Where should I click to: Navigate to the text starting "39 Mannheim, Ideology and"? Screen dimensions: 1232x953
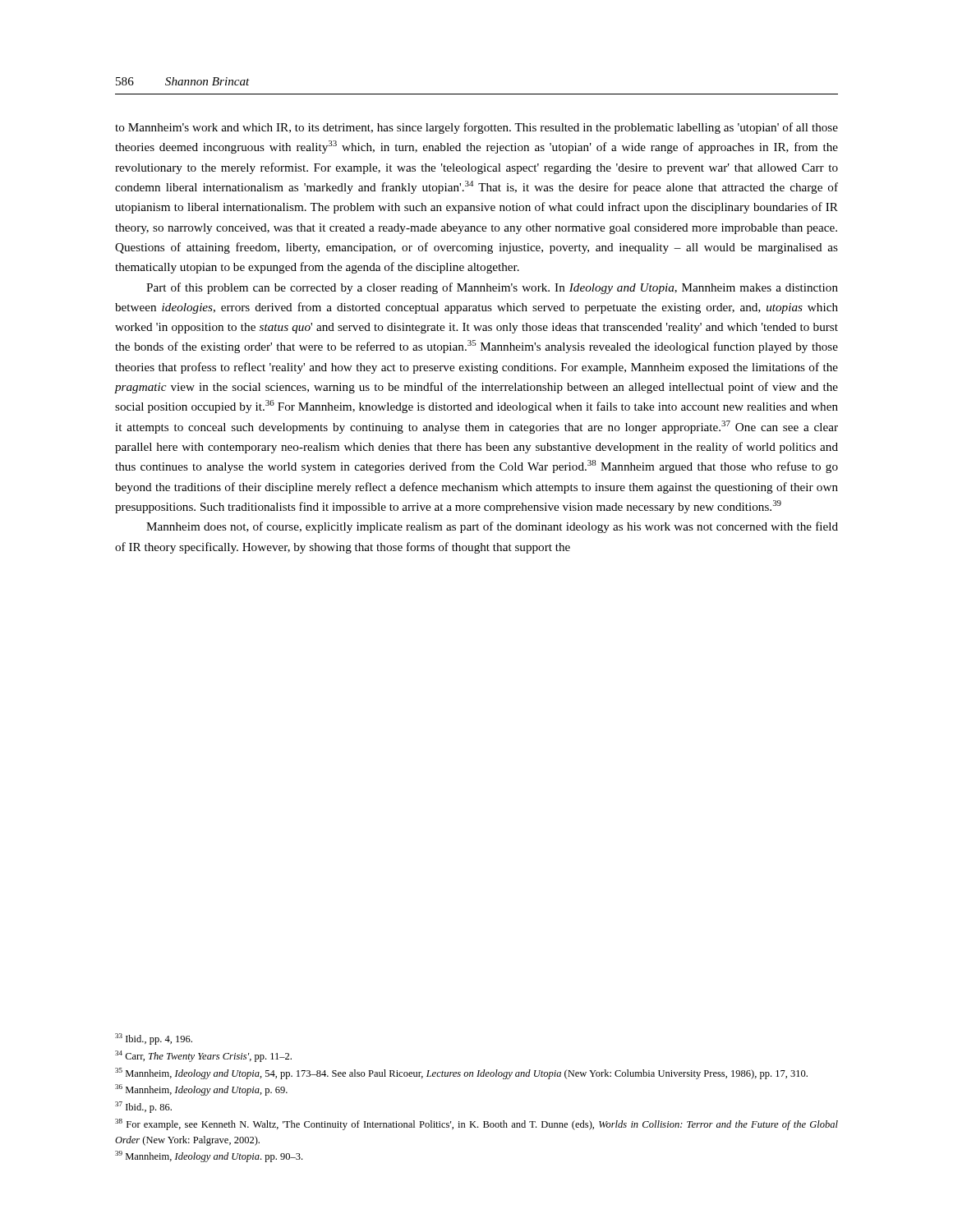point(209,1156)
